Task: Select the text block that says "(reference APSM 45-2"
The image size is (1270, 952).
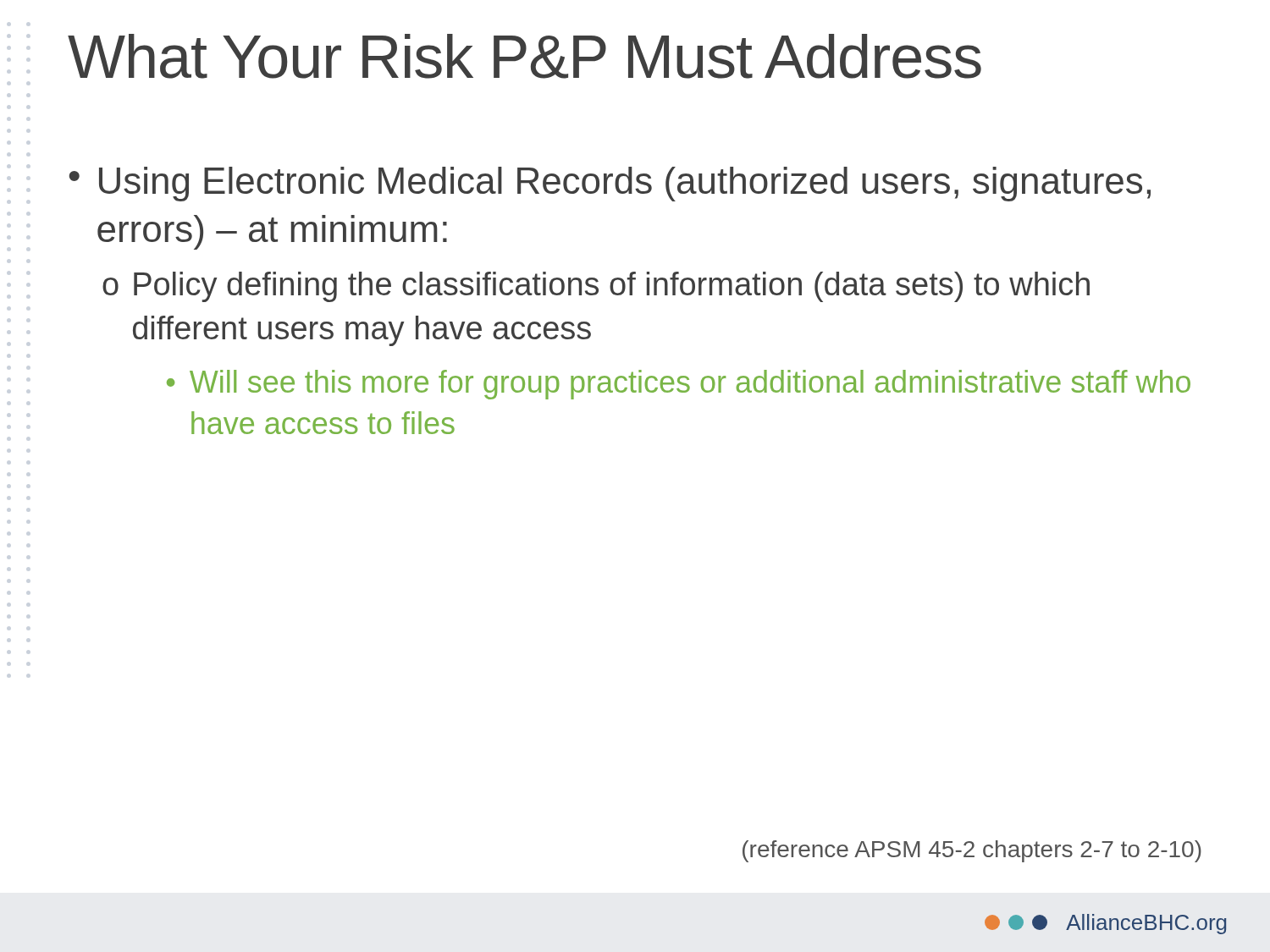Action: point(972,849)
